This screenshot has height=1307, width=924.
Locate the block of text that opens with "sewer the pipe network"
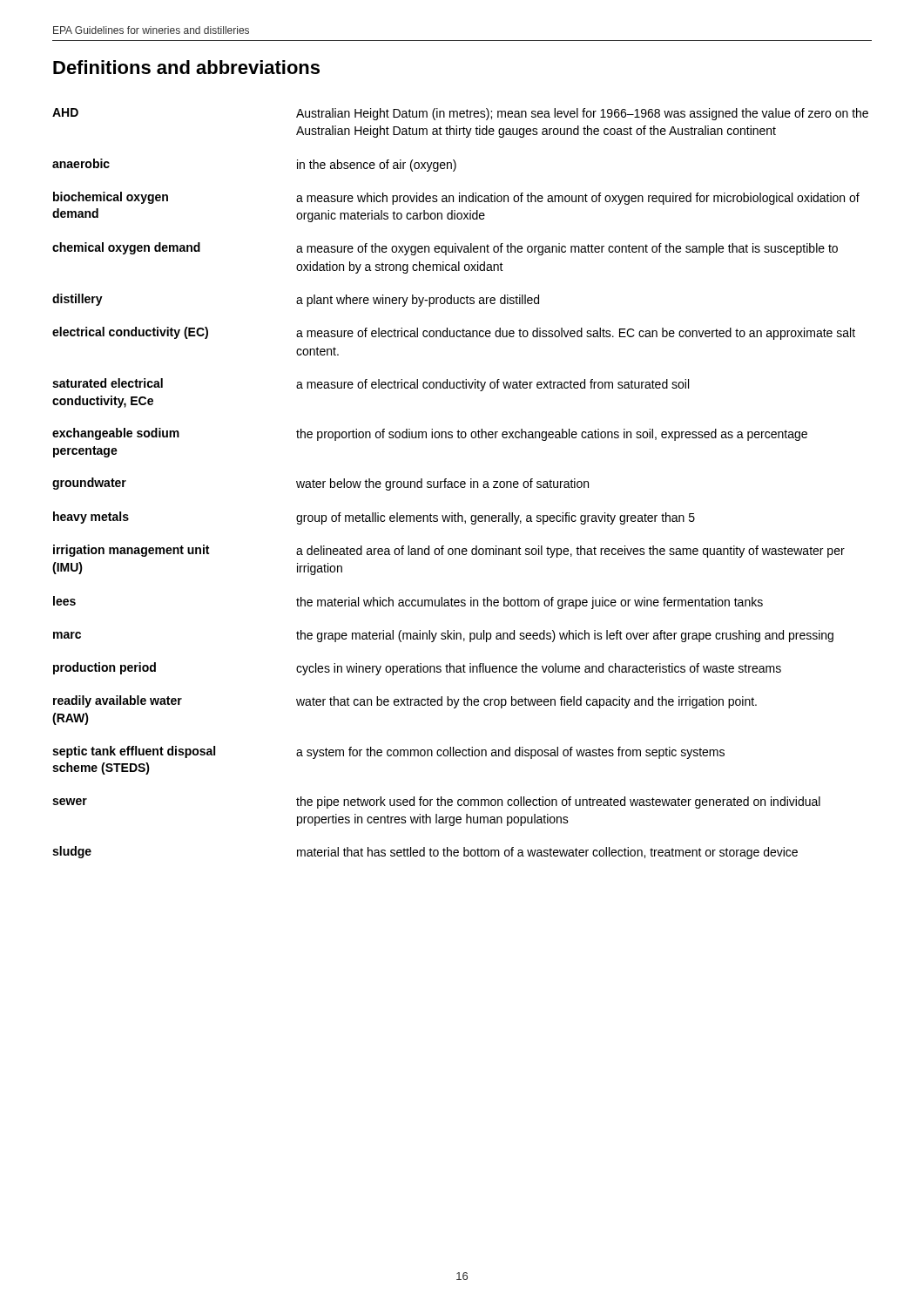[x=462, y=810]
